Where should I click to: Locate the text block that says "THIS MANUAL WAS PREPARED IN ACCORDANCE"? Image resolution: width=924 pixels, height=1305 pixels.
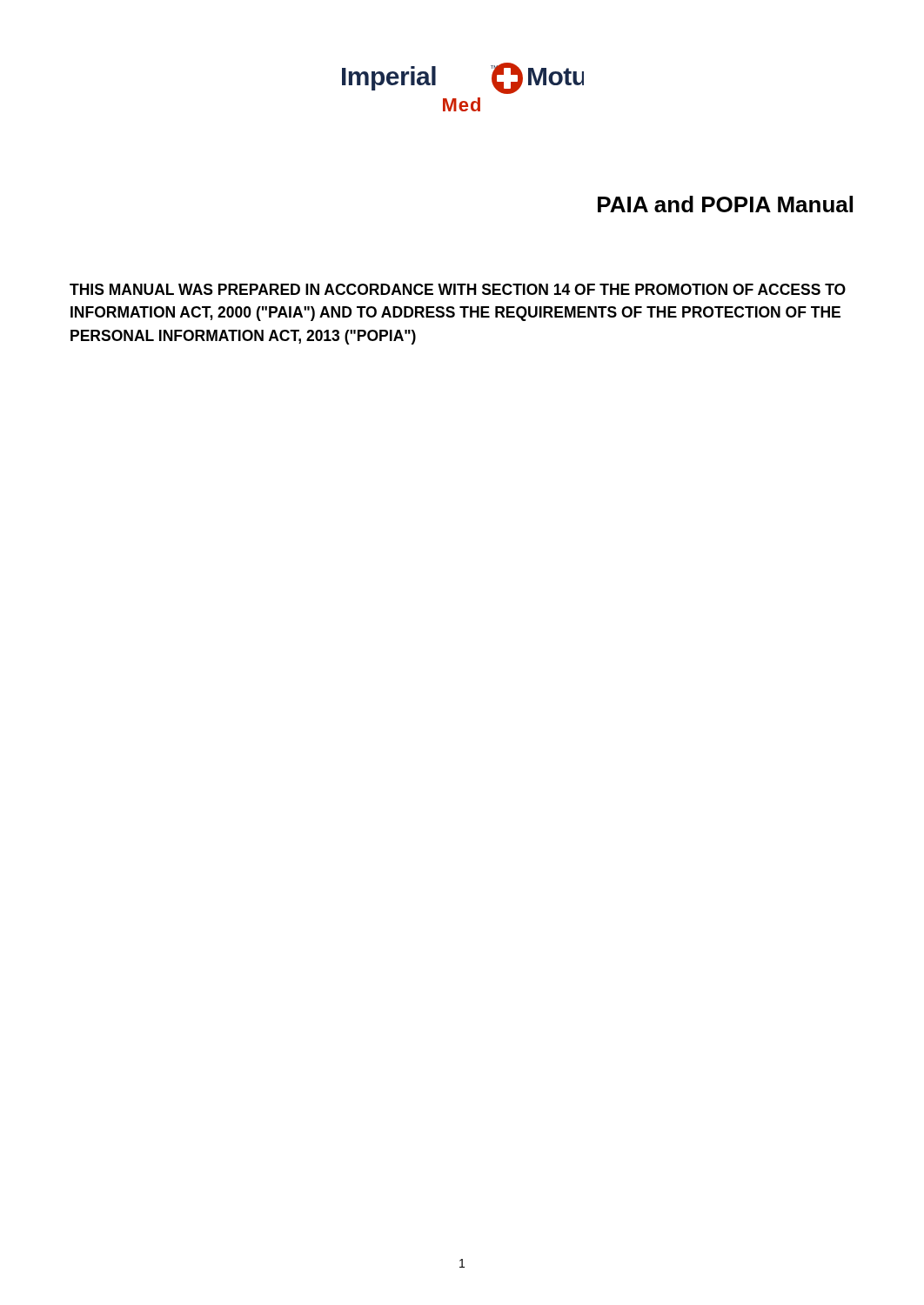point(462,313)
